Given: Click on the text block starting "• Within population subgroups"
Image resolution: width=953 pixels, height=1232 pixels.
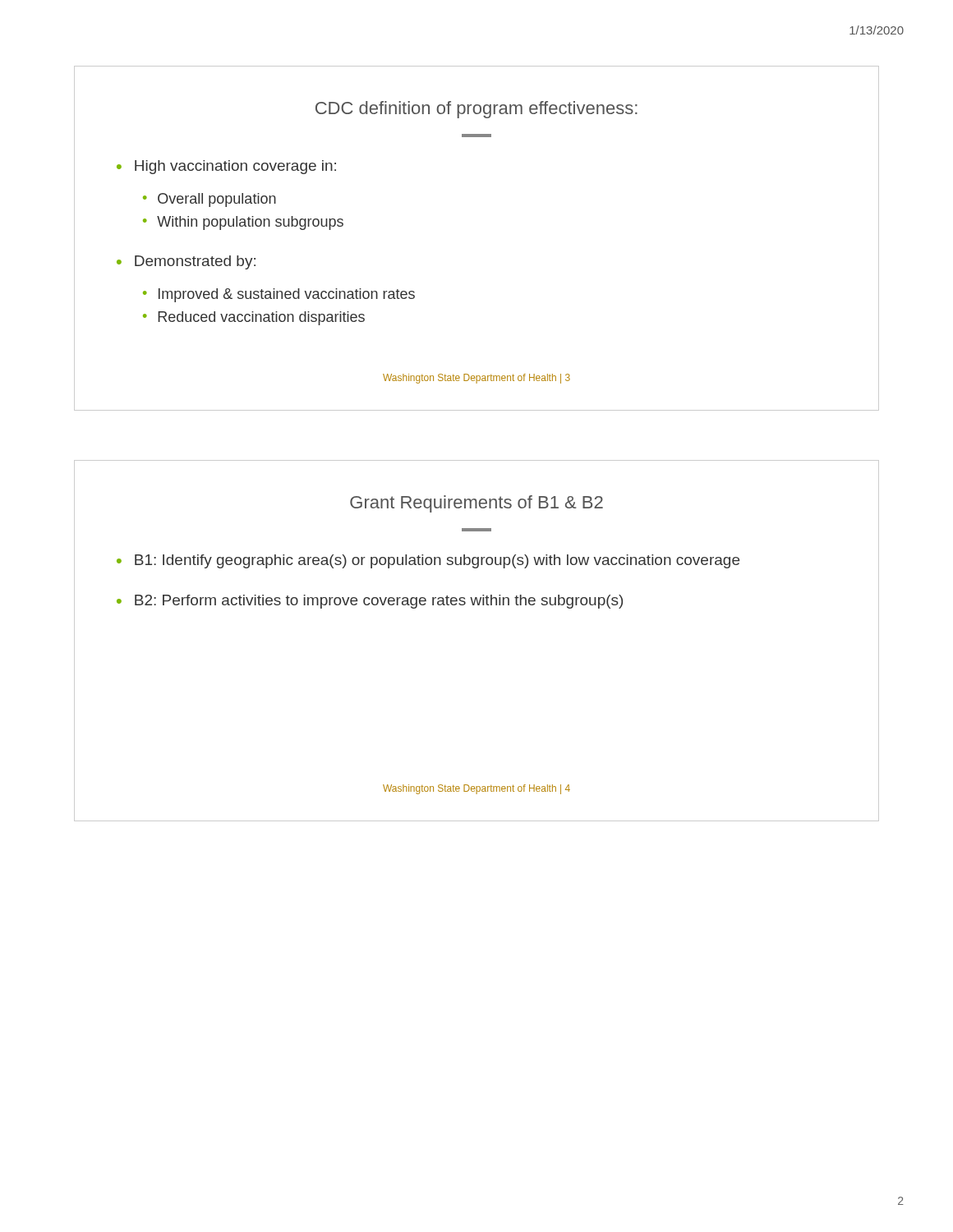Looking at the screenshot, I should (243, 222).
